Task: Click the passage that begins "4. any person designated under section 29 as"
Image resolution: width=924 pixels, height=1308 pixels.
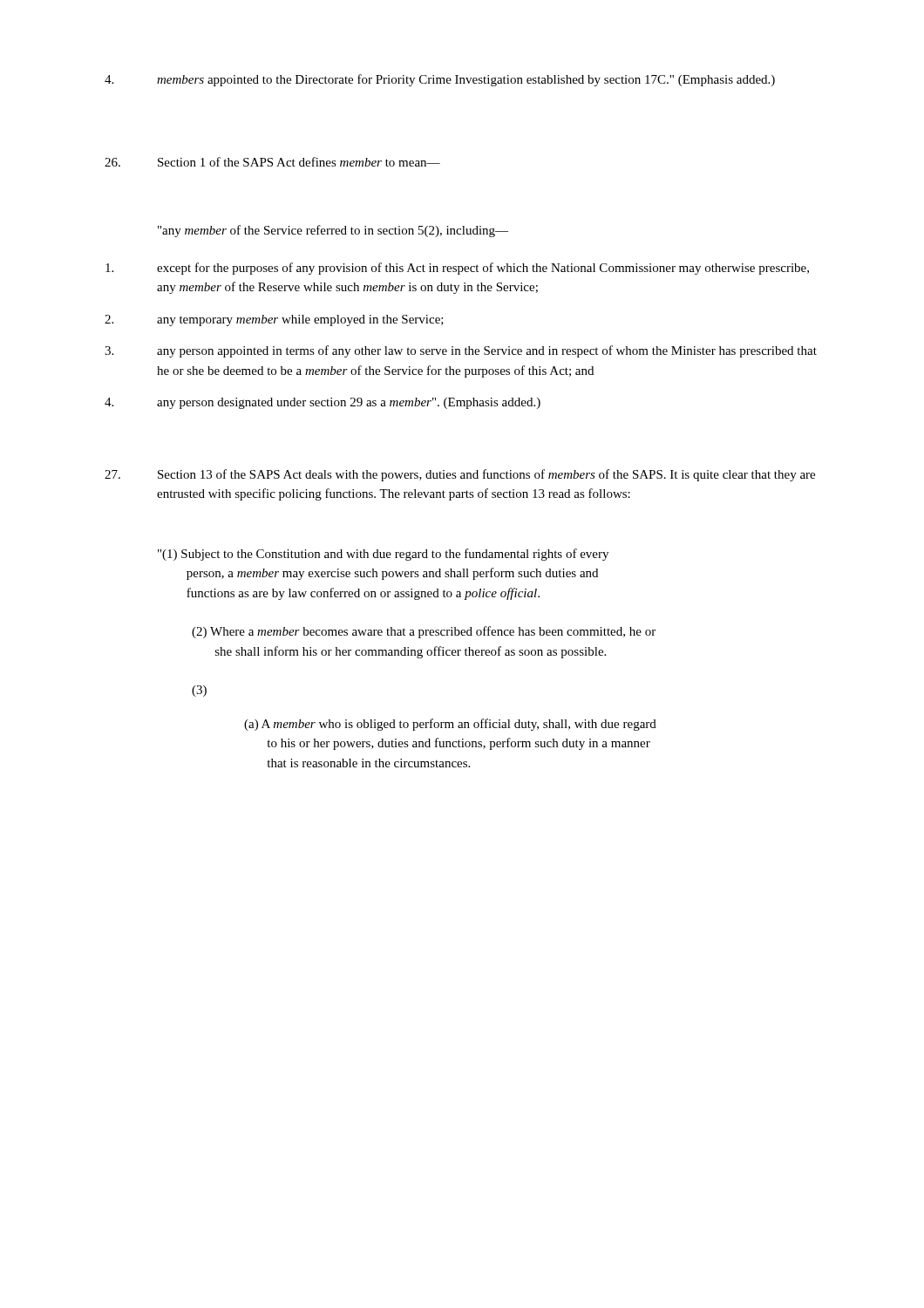Action: click(462, 402)
